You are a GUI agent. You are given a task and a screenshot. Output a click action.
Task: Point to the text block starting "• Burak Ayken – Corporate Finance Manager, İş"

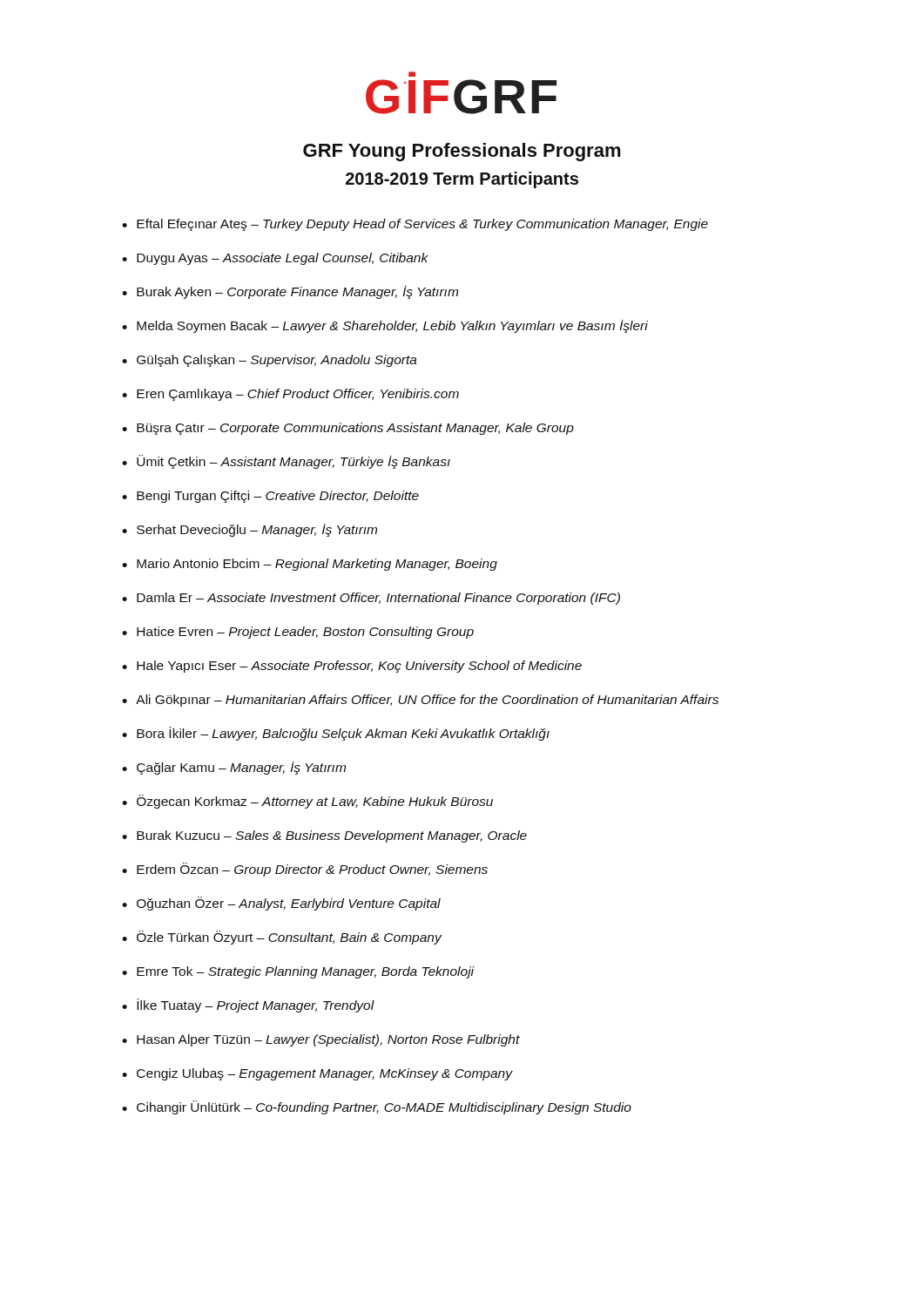[290, 293]
